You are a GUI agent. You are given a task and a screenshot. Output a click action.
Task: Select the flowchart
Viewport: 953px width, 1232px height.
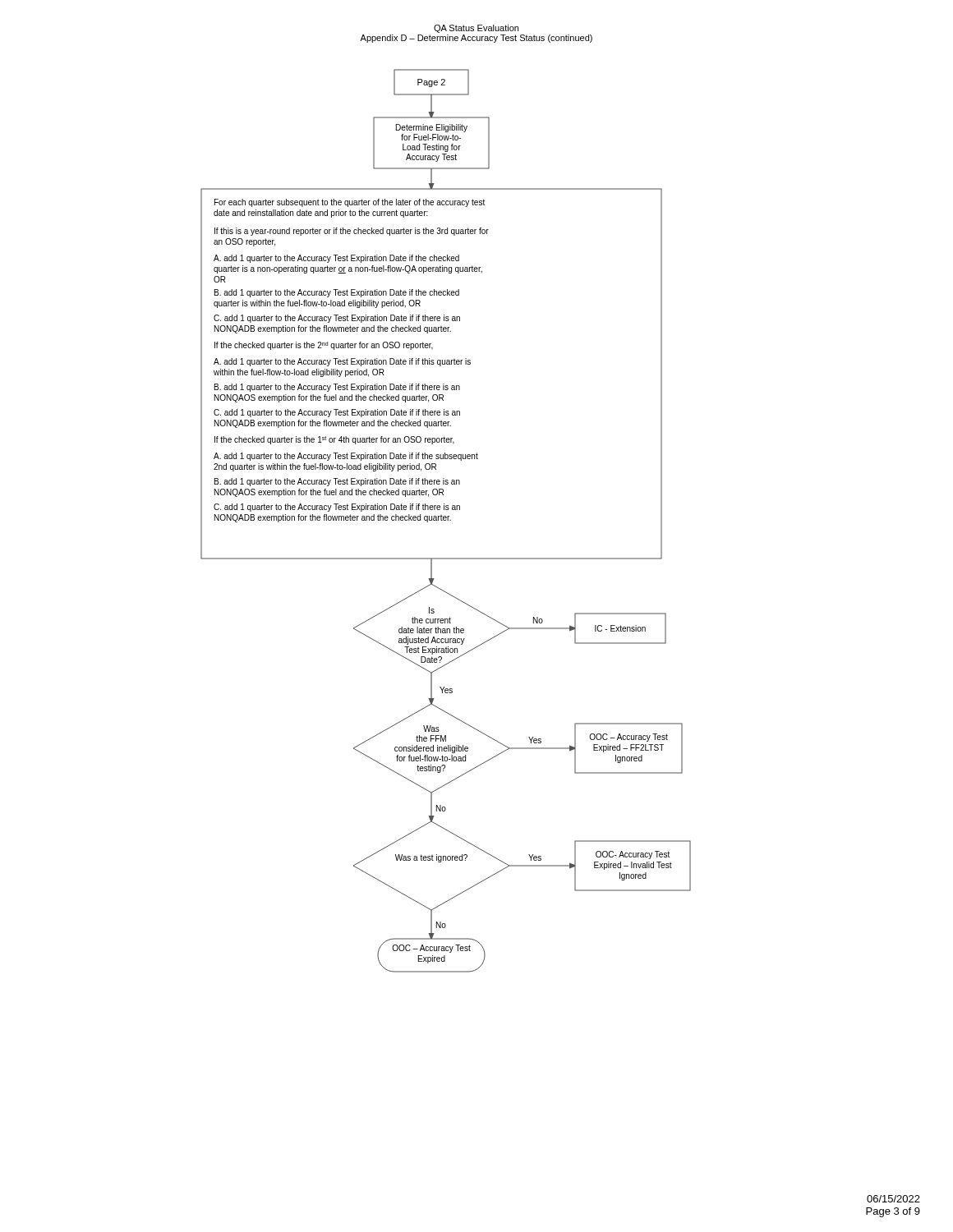[476, 628]
